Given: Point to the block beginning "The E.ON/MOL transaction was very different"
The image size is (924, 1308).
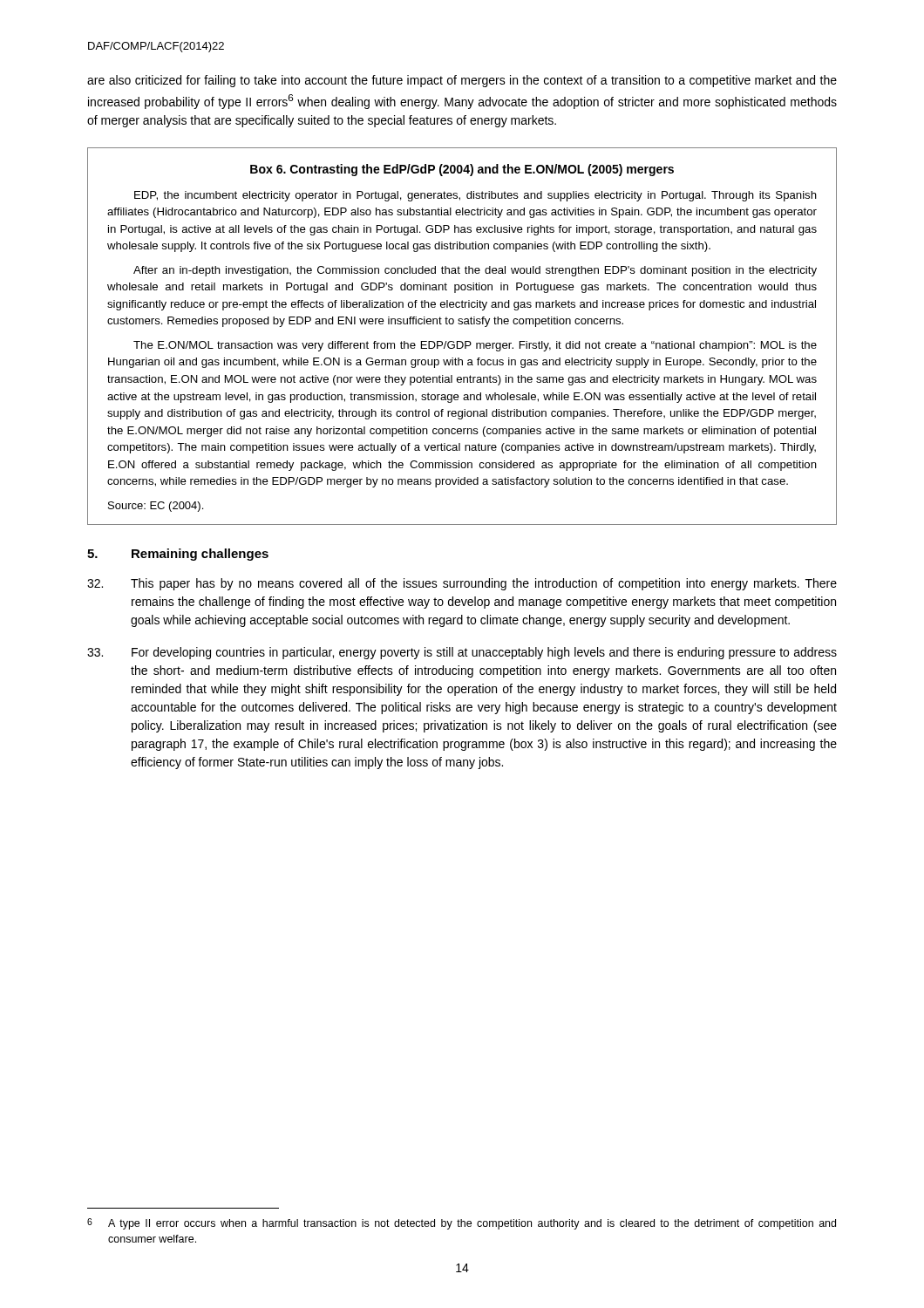Looking at the screenshot, I should [x=462, y=413].
